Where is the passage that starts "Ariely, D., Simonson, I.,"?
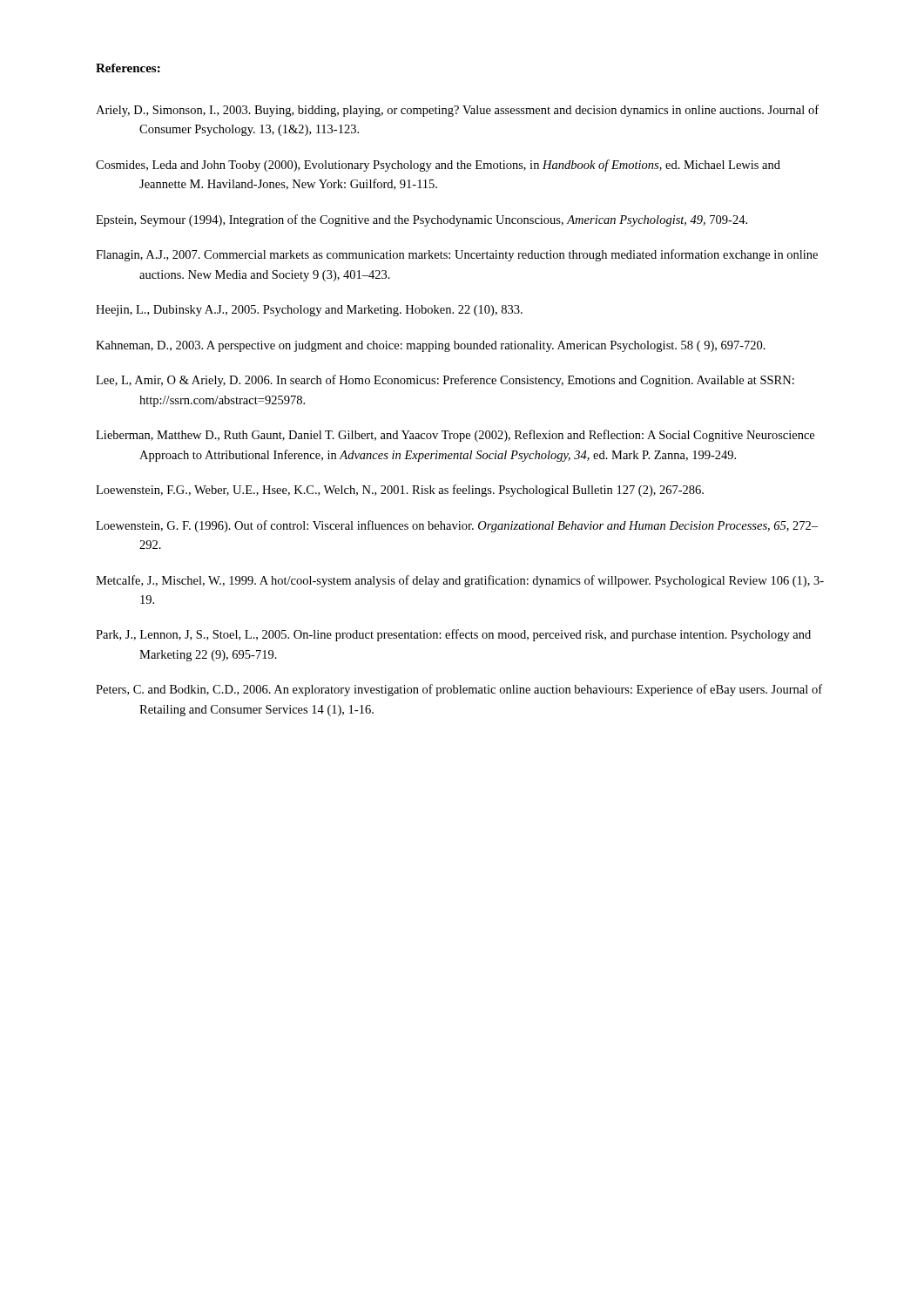The width and height of the screenshot is (924, 1307). pyautogui.click(x=457, y=120)
